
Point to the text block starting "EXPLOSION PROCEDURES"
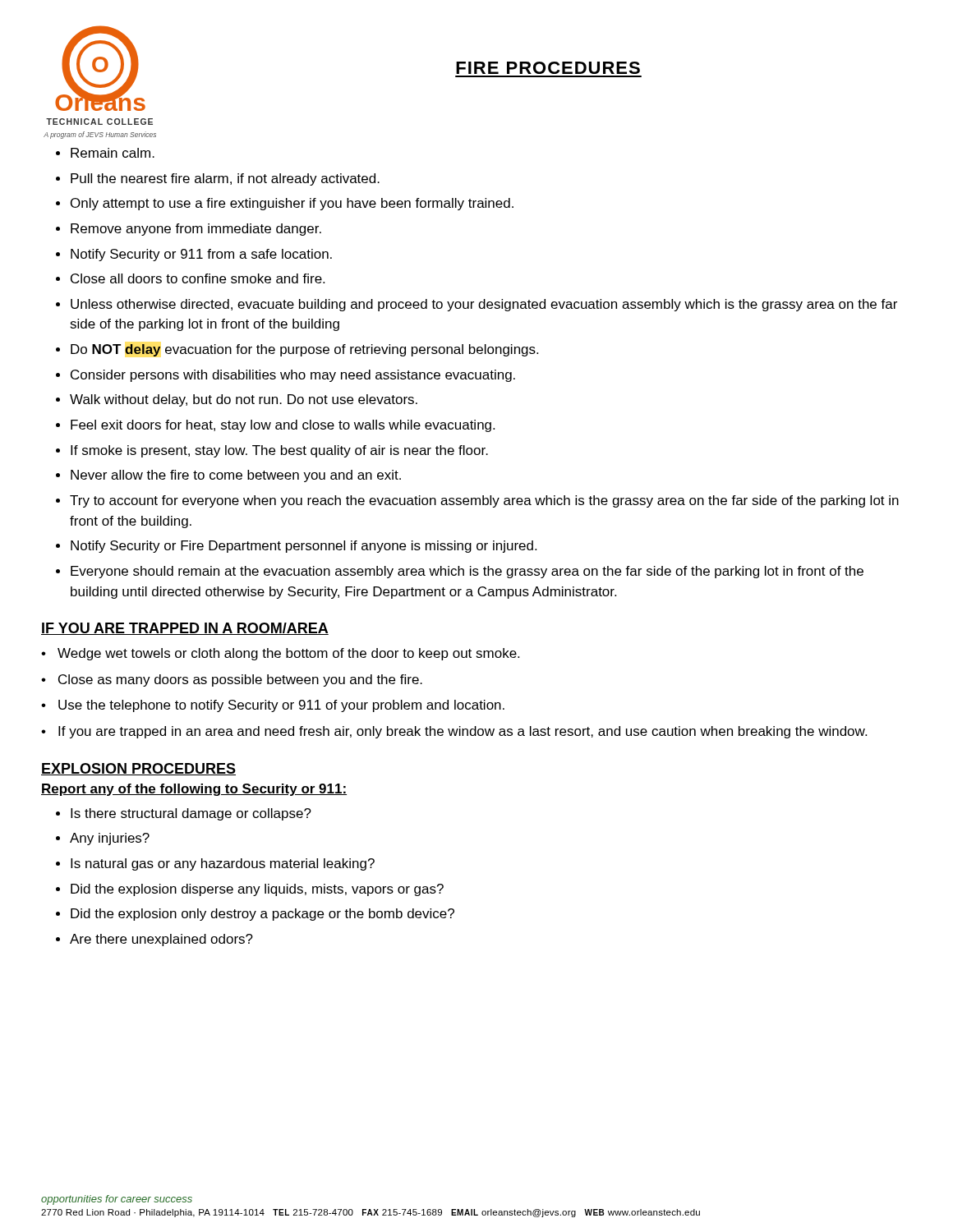tap(138, 769)
